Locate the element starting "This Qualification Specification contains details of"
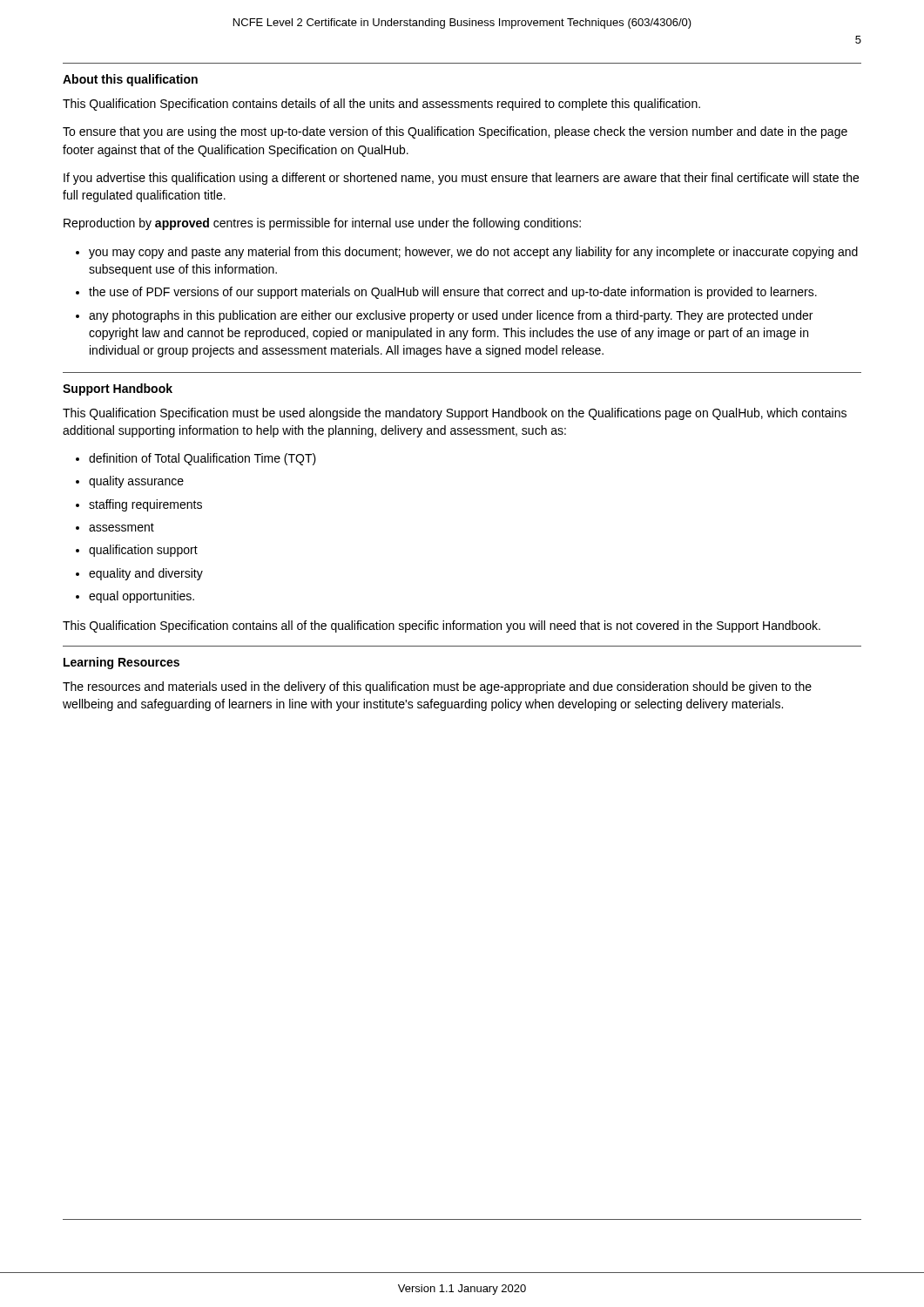 click(382, 104)
